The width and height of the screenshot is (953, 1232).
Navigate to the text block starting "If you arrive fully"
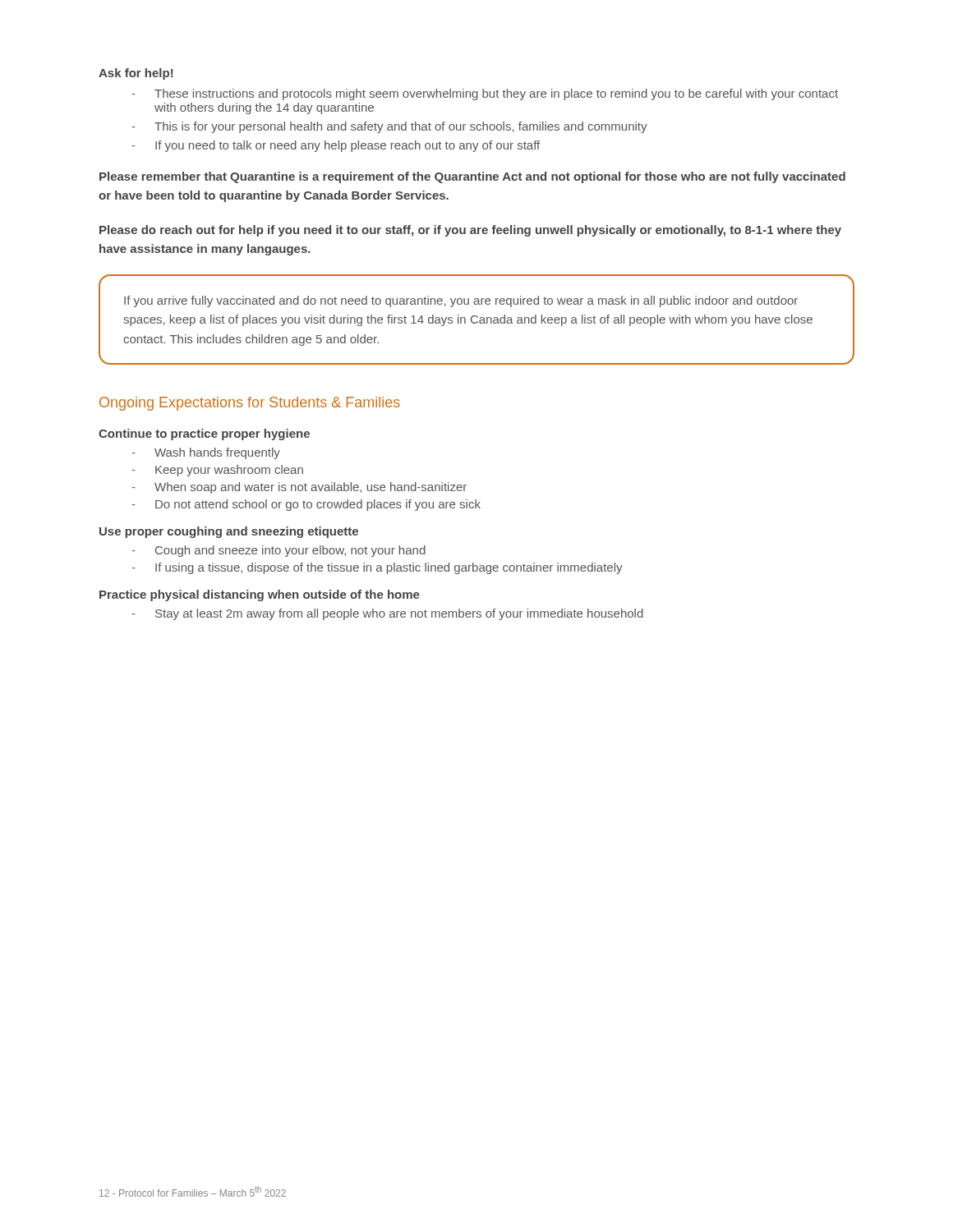[x=468, y=319]
